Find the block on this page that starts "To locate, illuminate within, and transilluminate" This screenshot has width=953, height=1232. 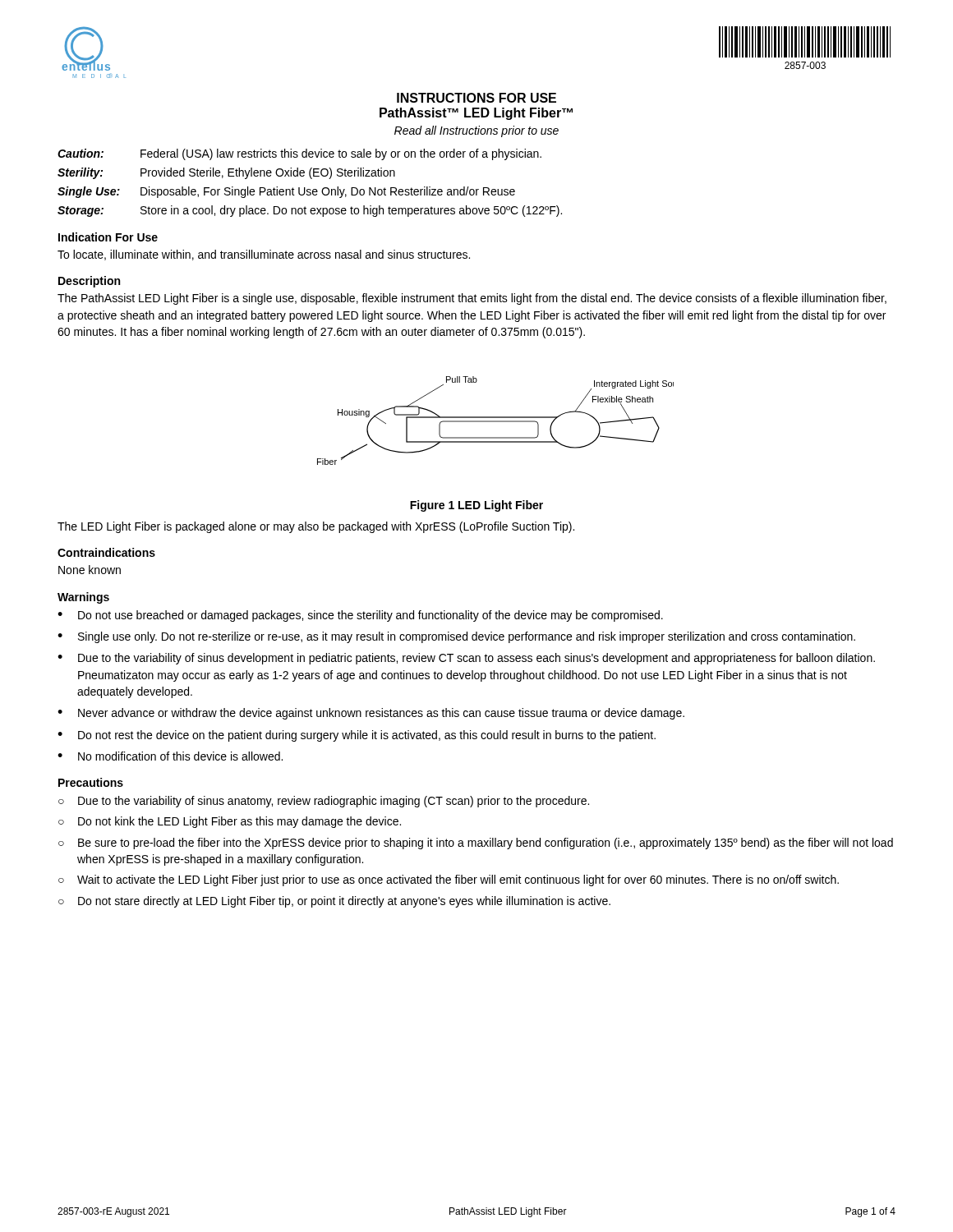tap(264, 255)
